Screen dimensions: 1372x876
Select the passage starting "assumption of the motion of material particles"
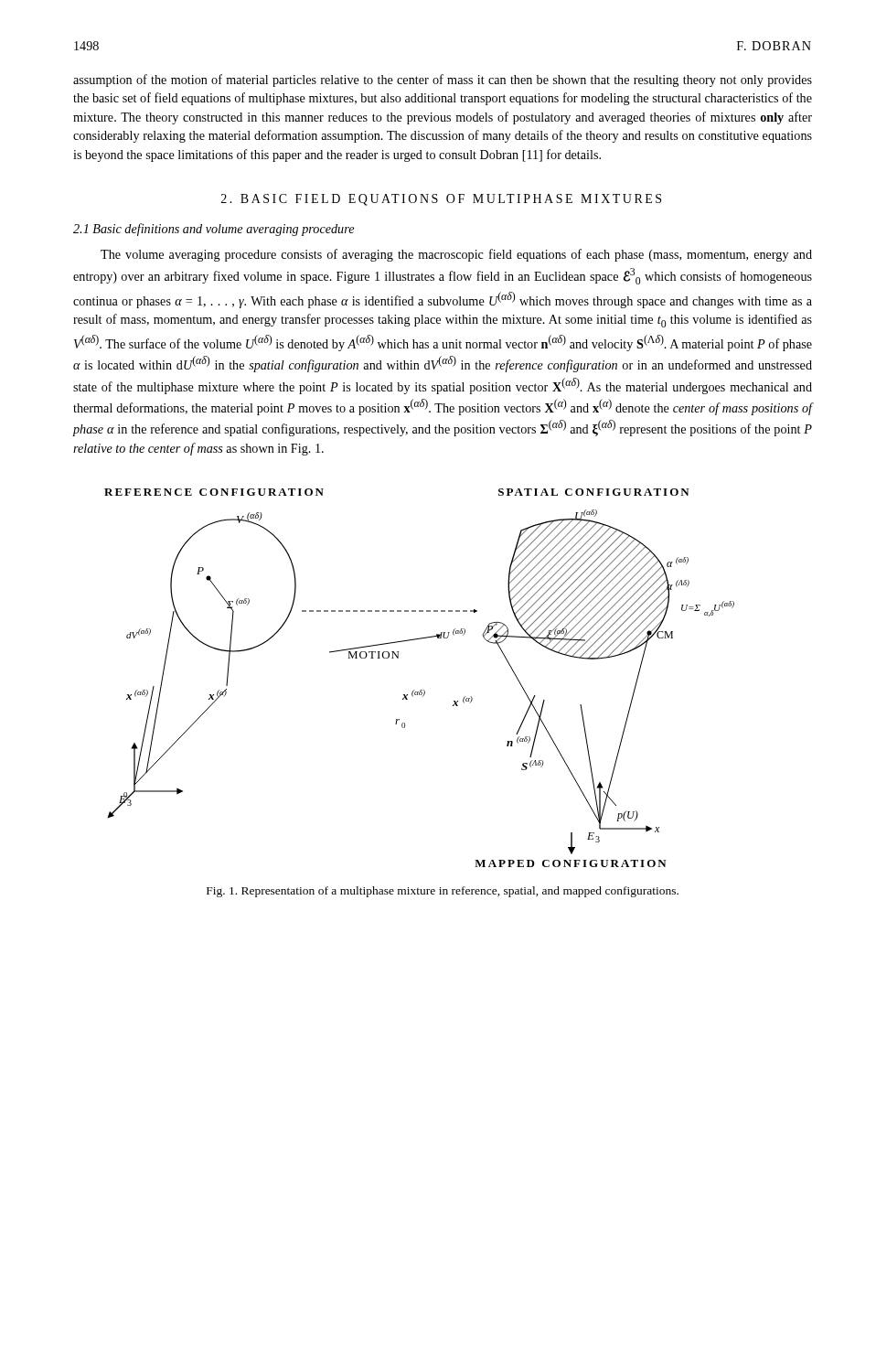click(x=443, y=117)
